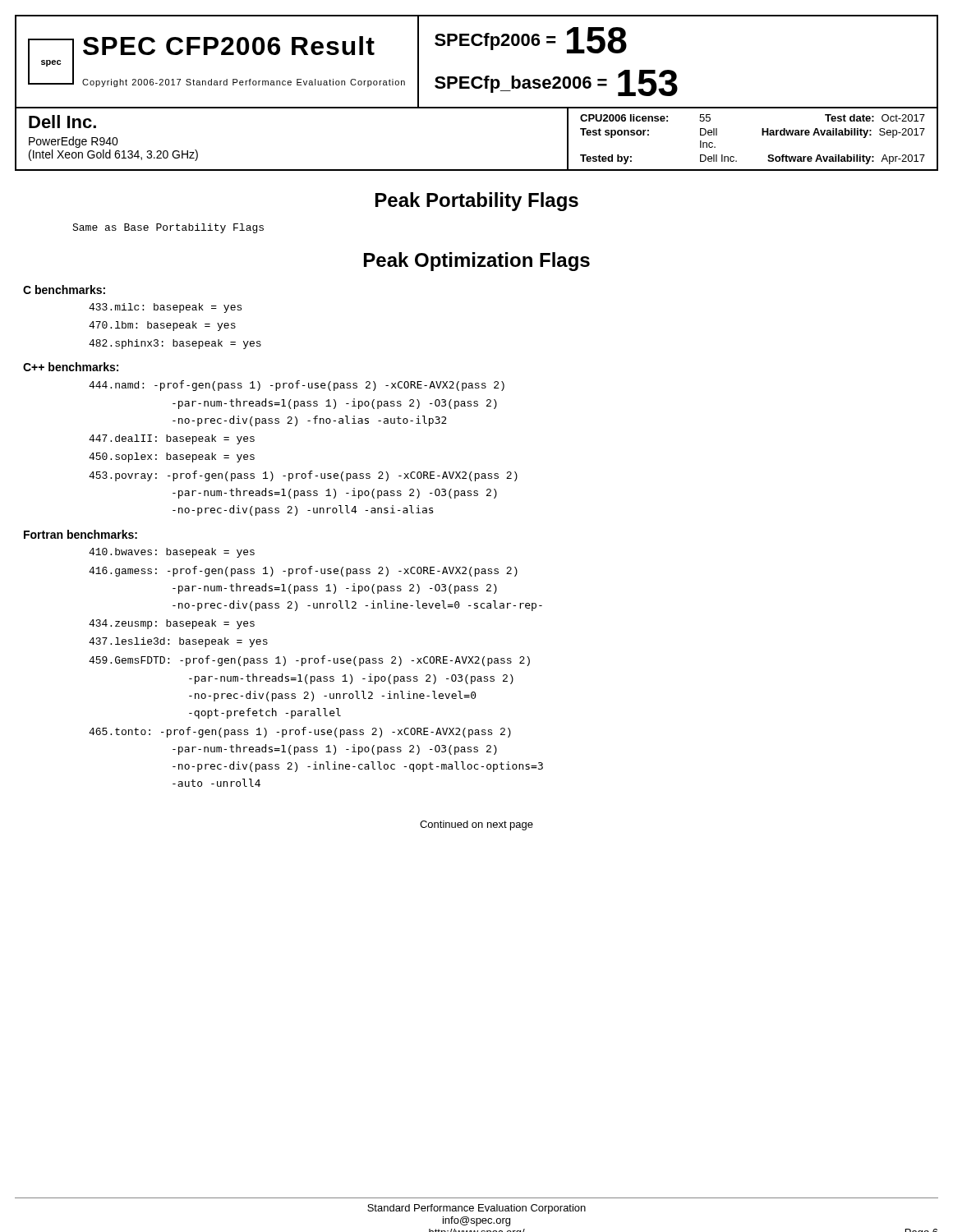Locate the text block starting "447.dealII: basepeak = yes"
This screenshot has width=953, height=1232.
tap(172, 439)
